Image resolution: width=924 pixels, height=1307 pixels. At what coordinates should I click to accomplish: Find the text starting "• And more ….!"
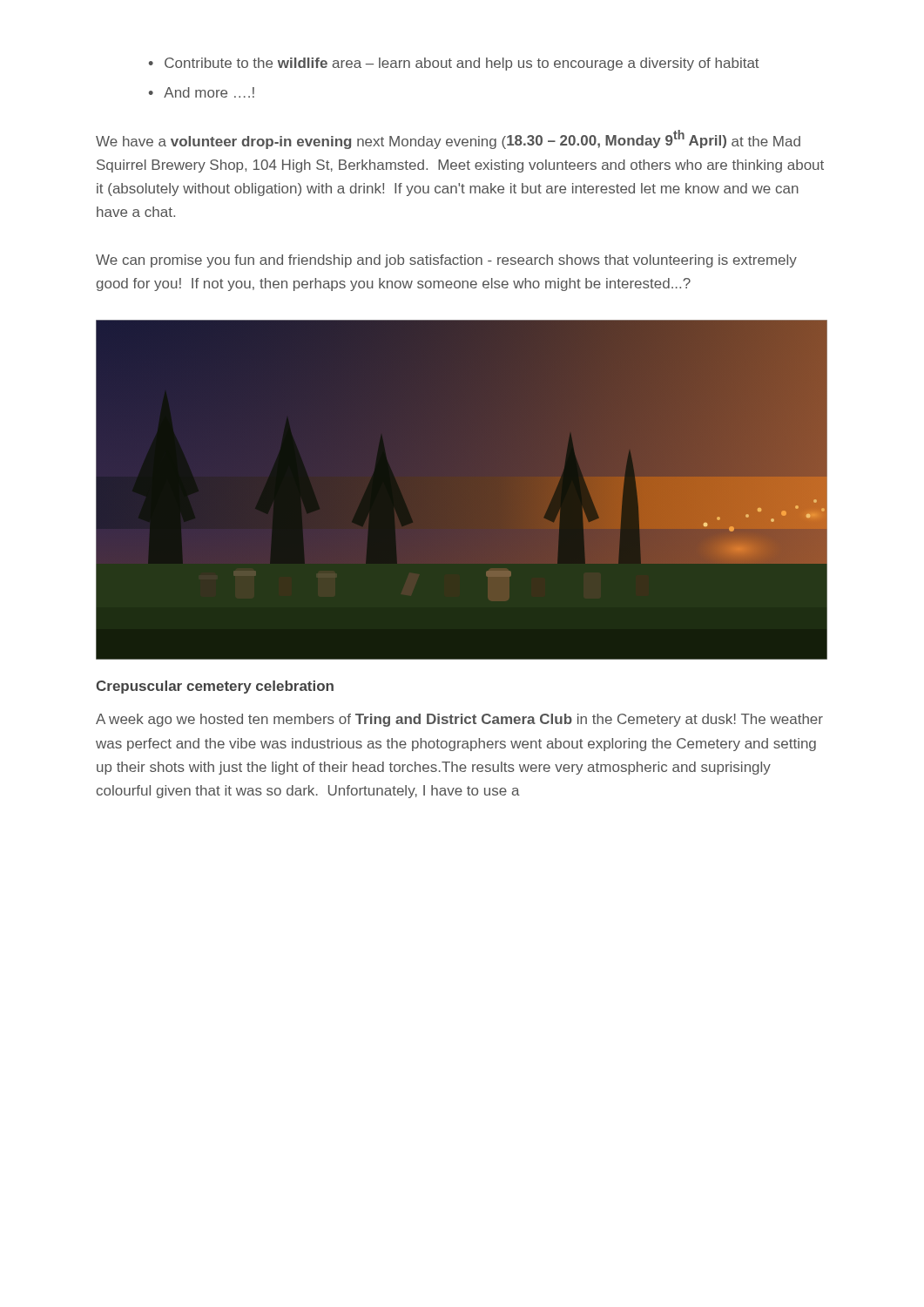point(202,94)
